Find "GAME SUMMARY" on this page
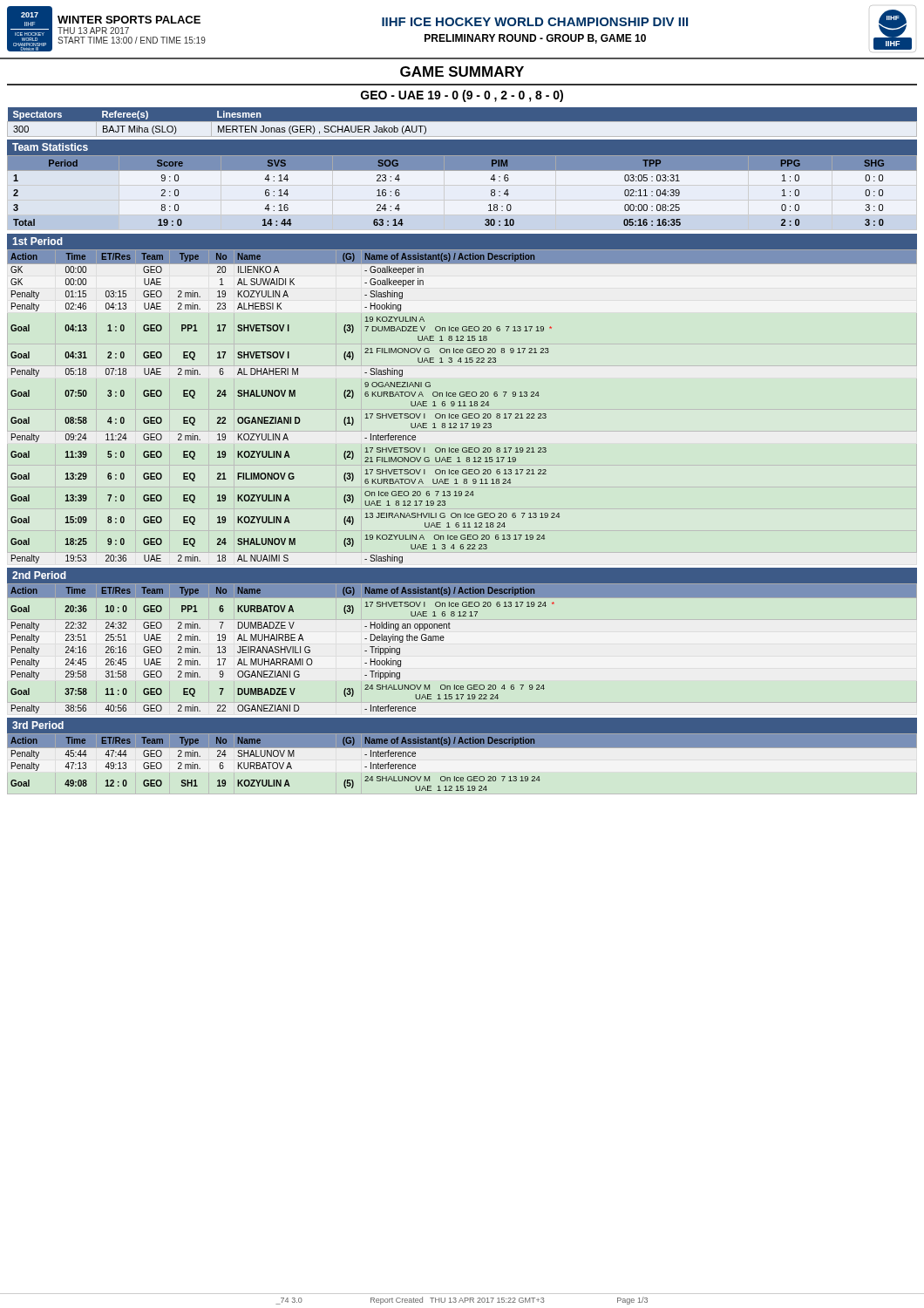This screenshot has width=924, height=1308. tap(462, 72)
